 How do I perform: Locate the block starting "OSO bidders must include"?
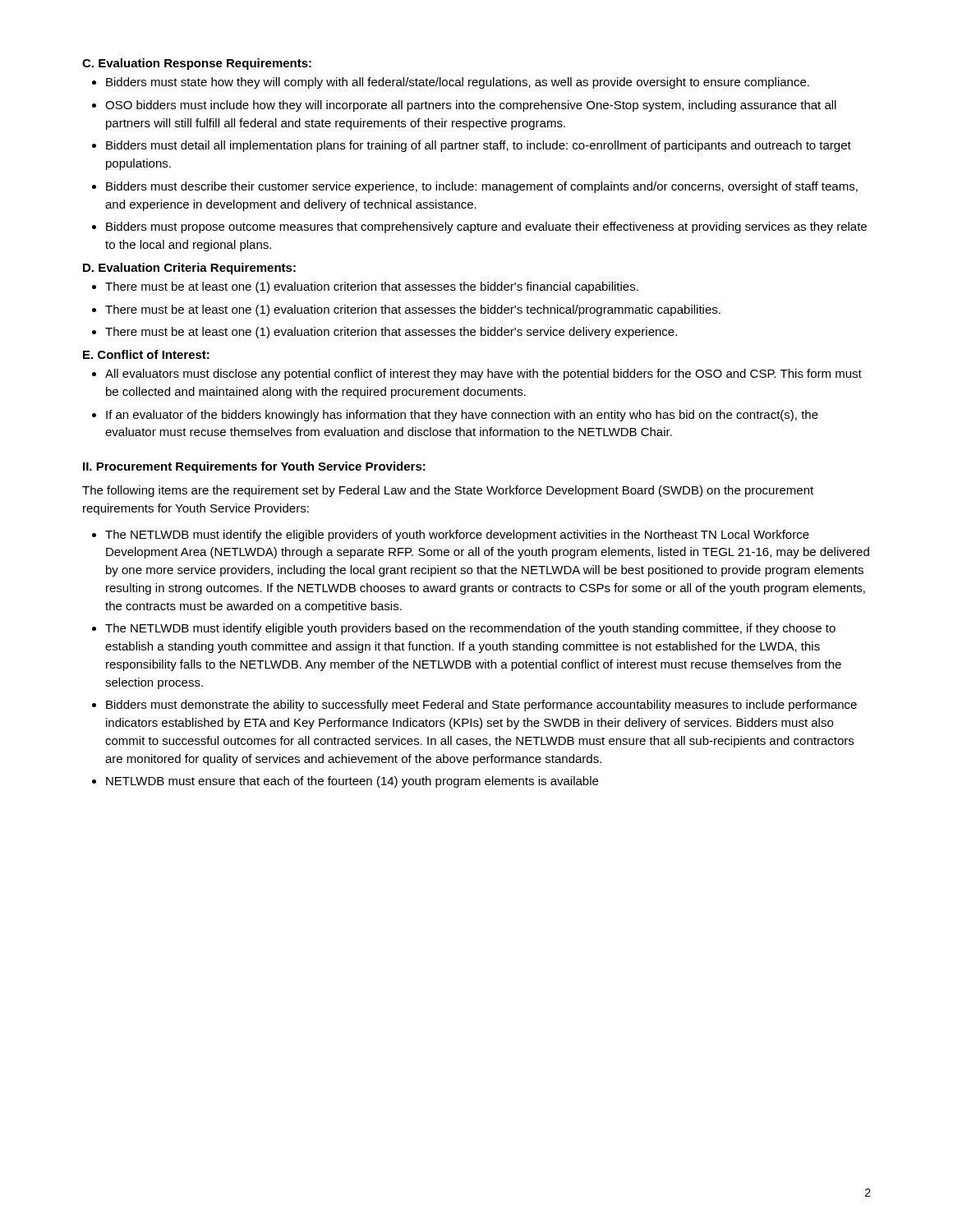(x=471, y=113)
